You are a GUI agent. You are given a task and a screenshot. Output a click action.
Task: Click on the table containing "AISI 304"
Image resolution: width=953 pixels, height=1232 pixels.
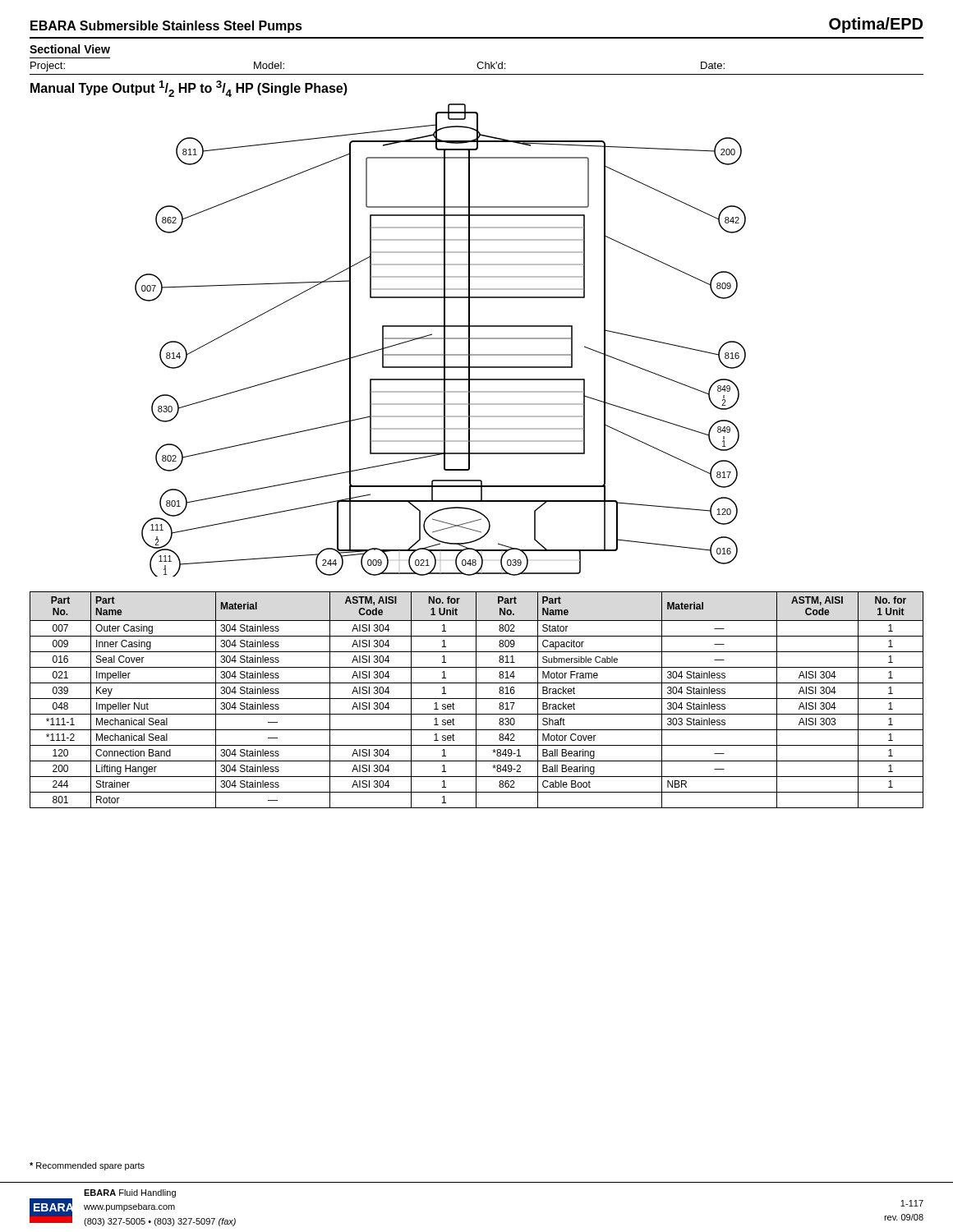tap(476, 700)
